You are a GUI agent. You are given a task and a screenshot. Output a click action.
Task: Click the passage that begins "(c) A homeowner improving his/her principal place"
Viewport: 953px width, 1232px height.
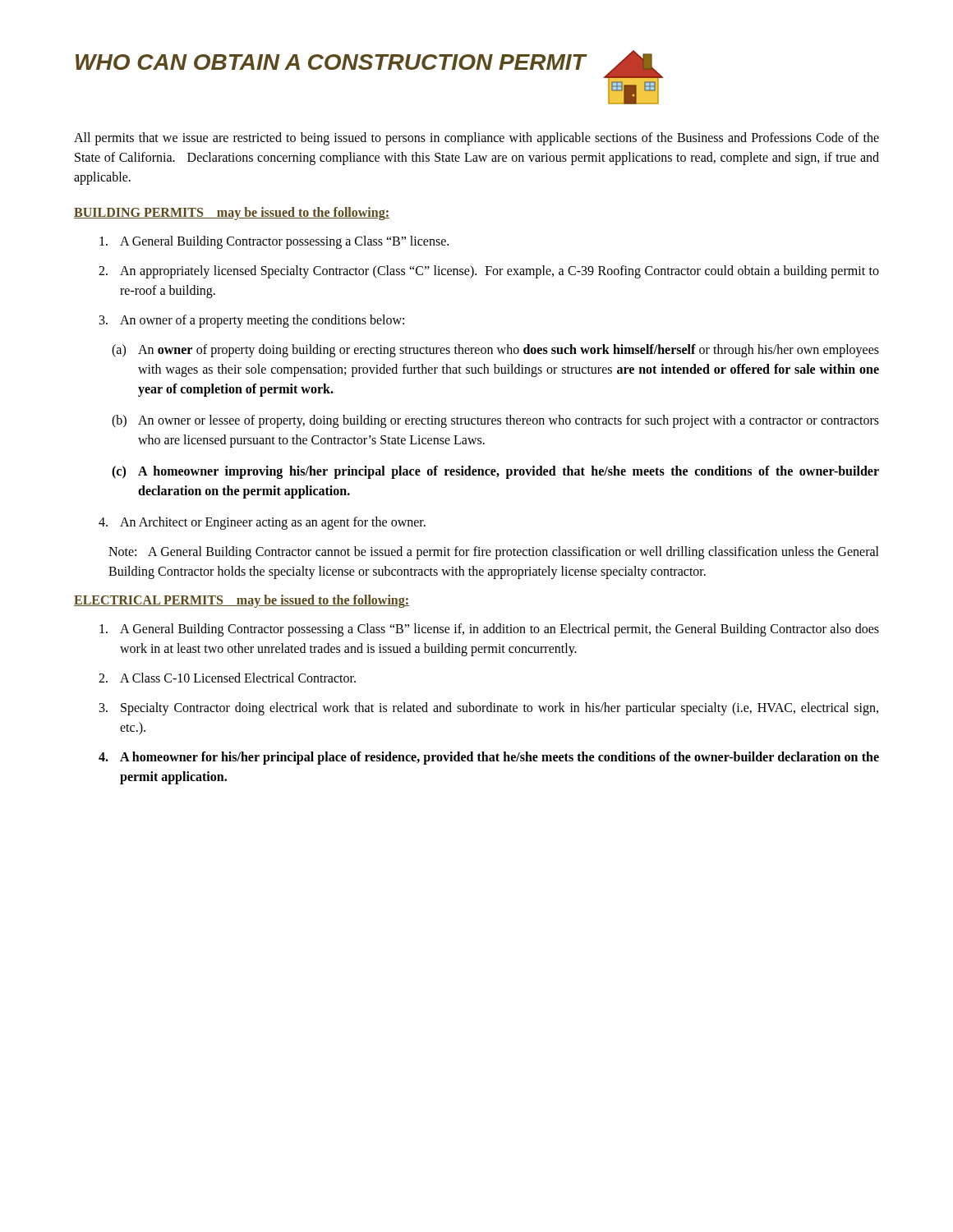point(495,481)
